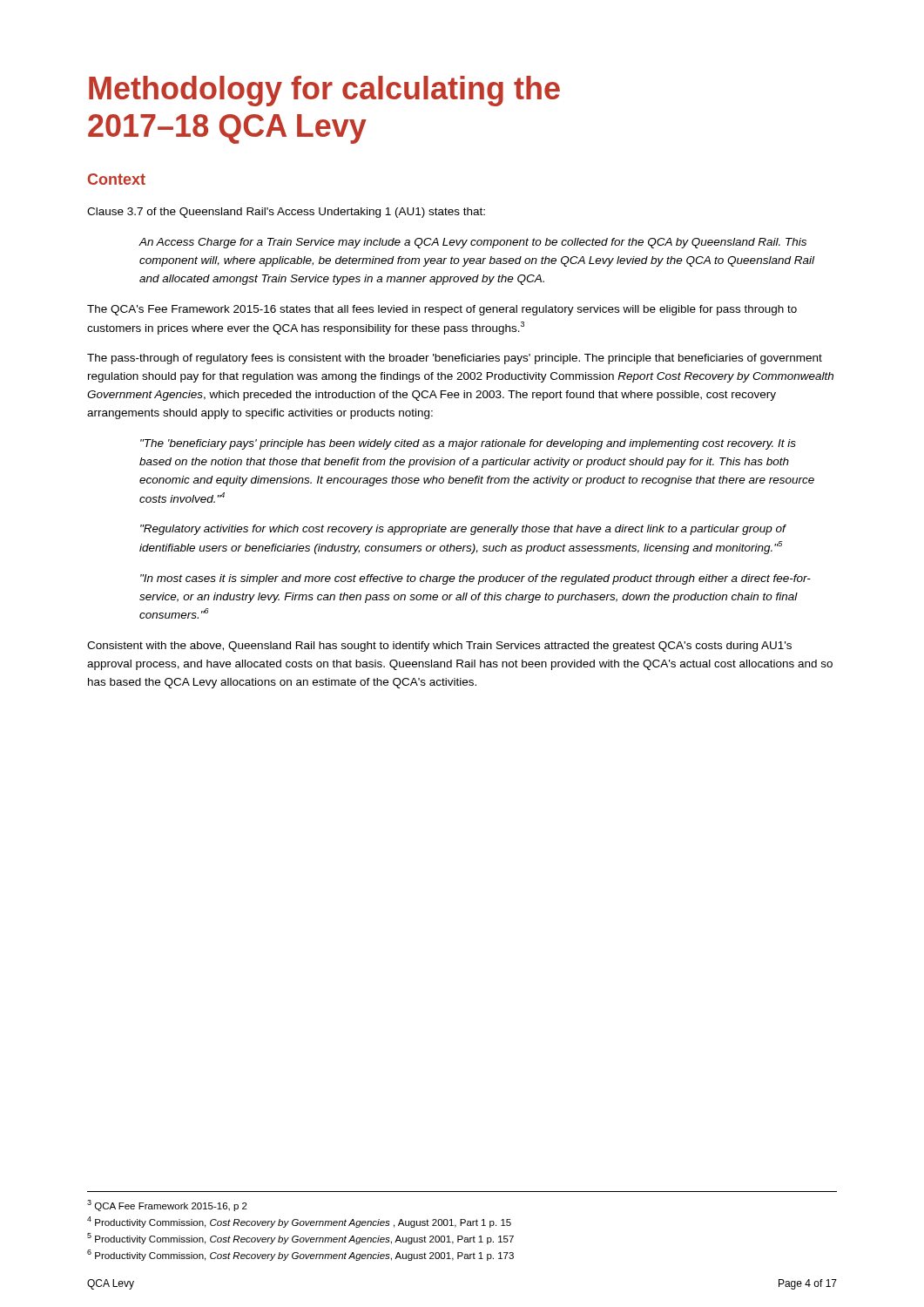The width and height of the screenshot is (924, 1307).
Task: Locate the passage starting "5 Productivity Commission, Cost"
Action: (301, 1238)
